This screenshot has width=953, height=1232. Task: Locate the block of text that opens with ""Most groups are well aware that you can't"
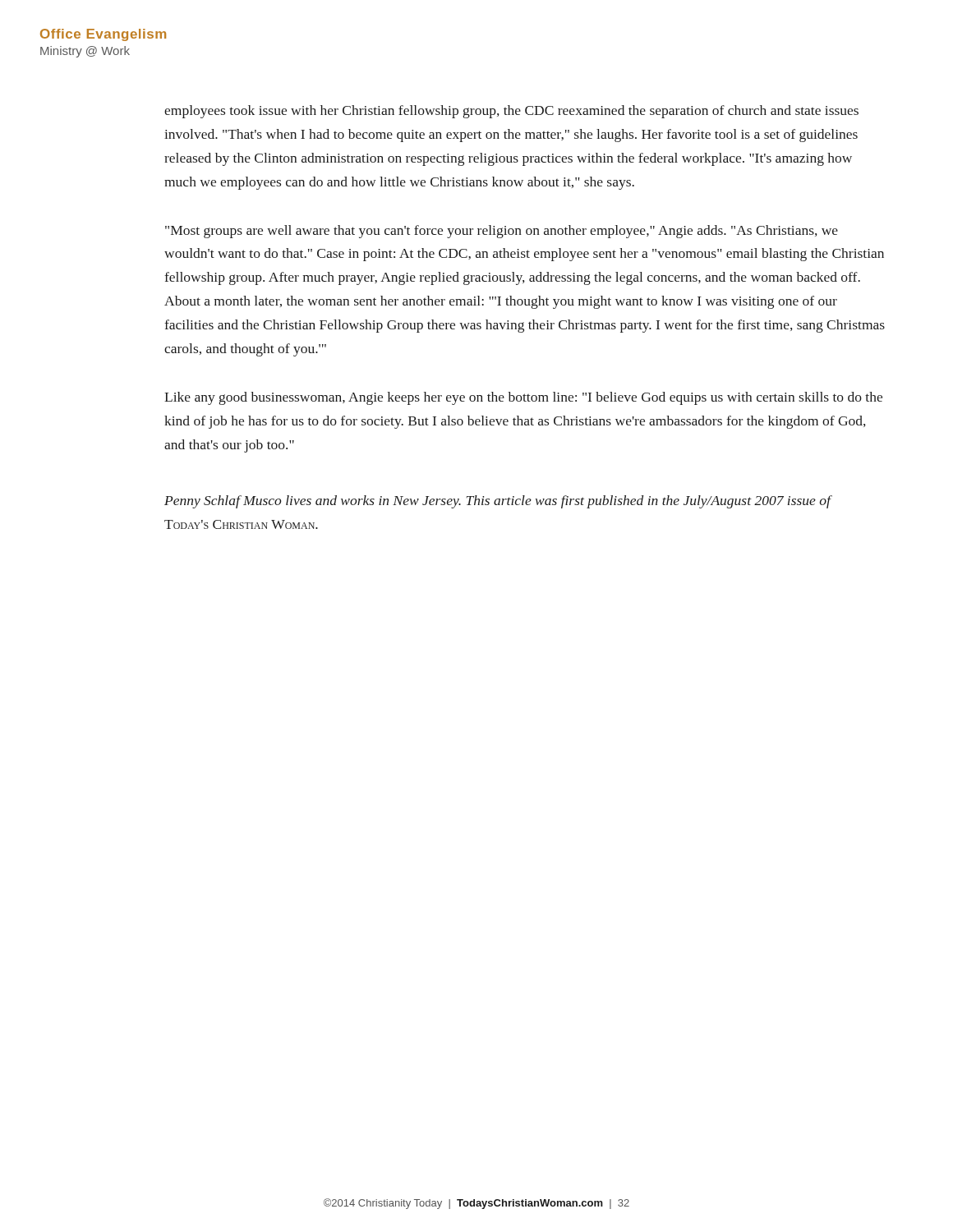pos(525,289)
